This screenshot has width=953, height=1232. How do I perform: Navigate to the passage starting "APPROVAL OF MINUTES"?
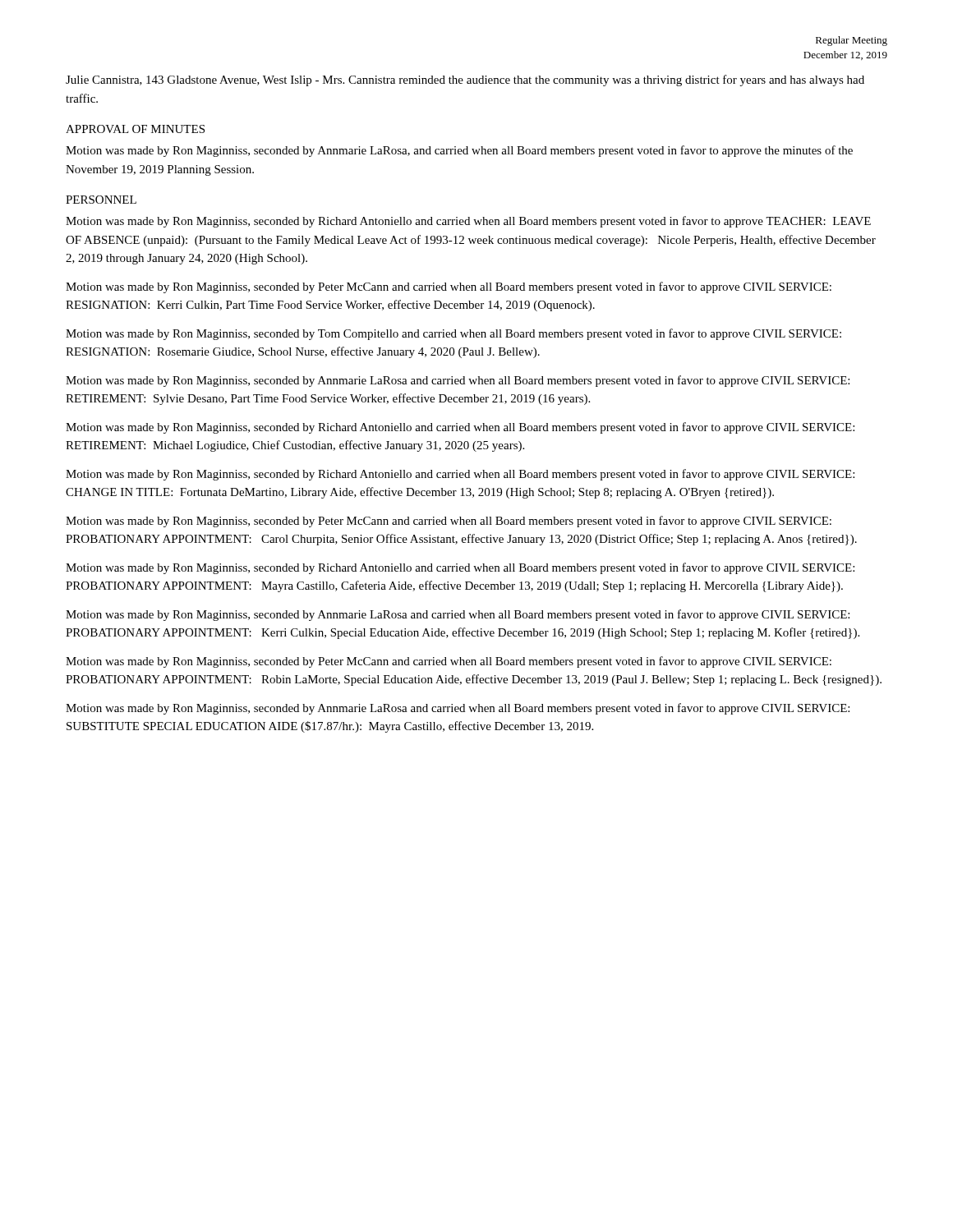click(x=136, y=129)
